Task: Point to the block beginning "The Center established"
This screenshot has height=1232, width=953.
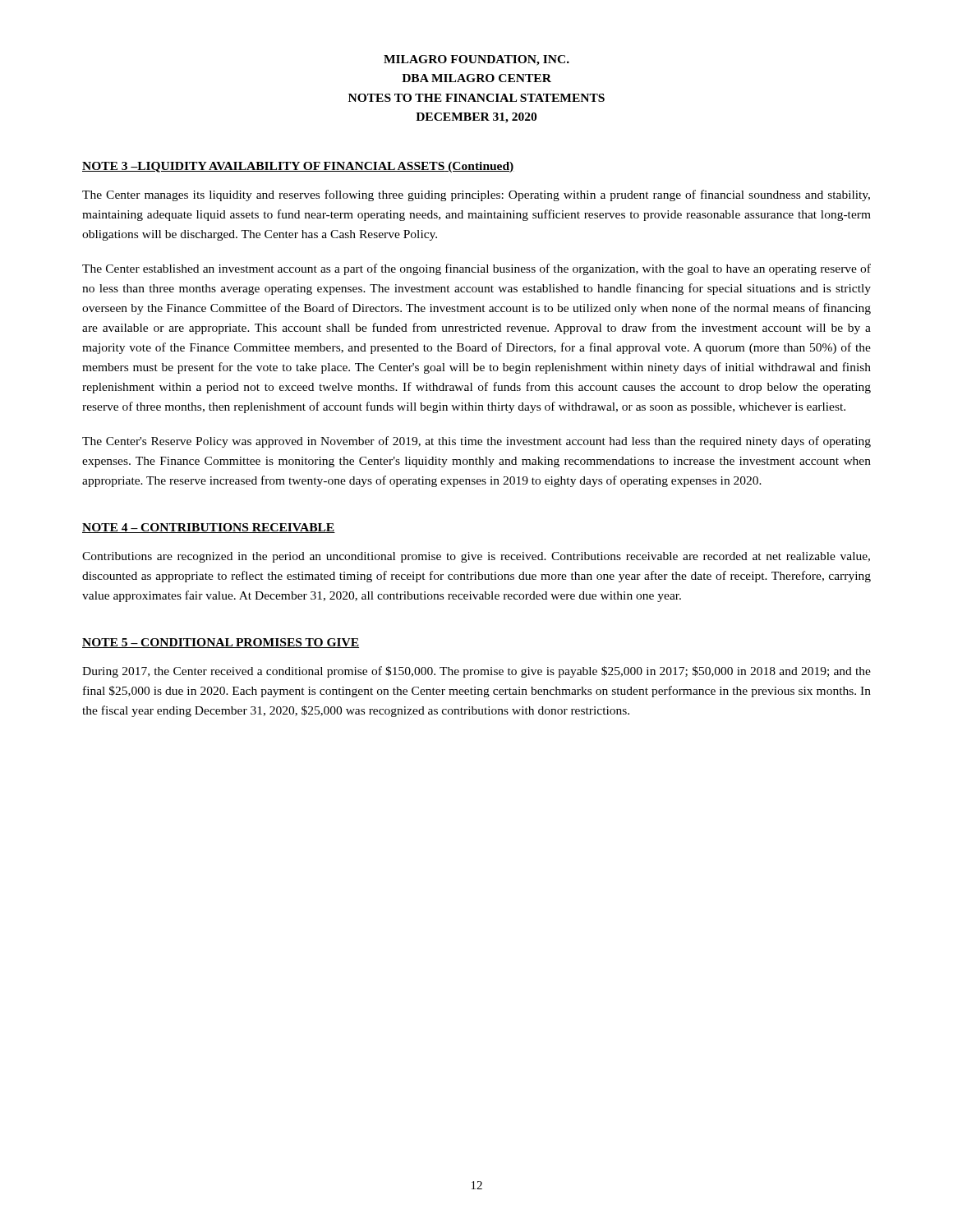Action: (x=476, y=337)
